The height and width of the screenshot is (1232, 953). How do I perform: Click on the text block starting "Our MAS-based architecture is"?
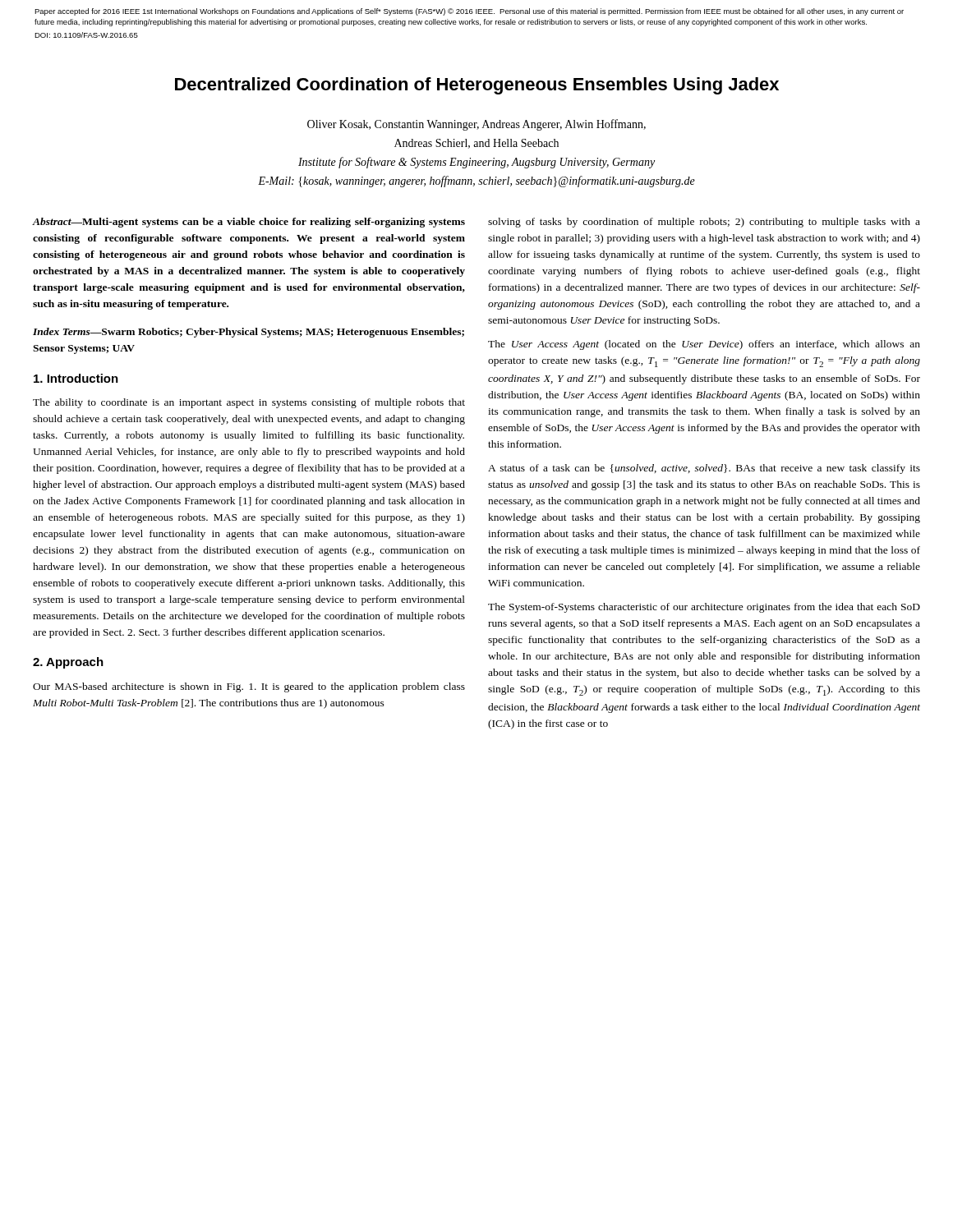(249, 695)
